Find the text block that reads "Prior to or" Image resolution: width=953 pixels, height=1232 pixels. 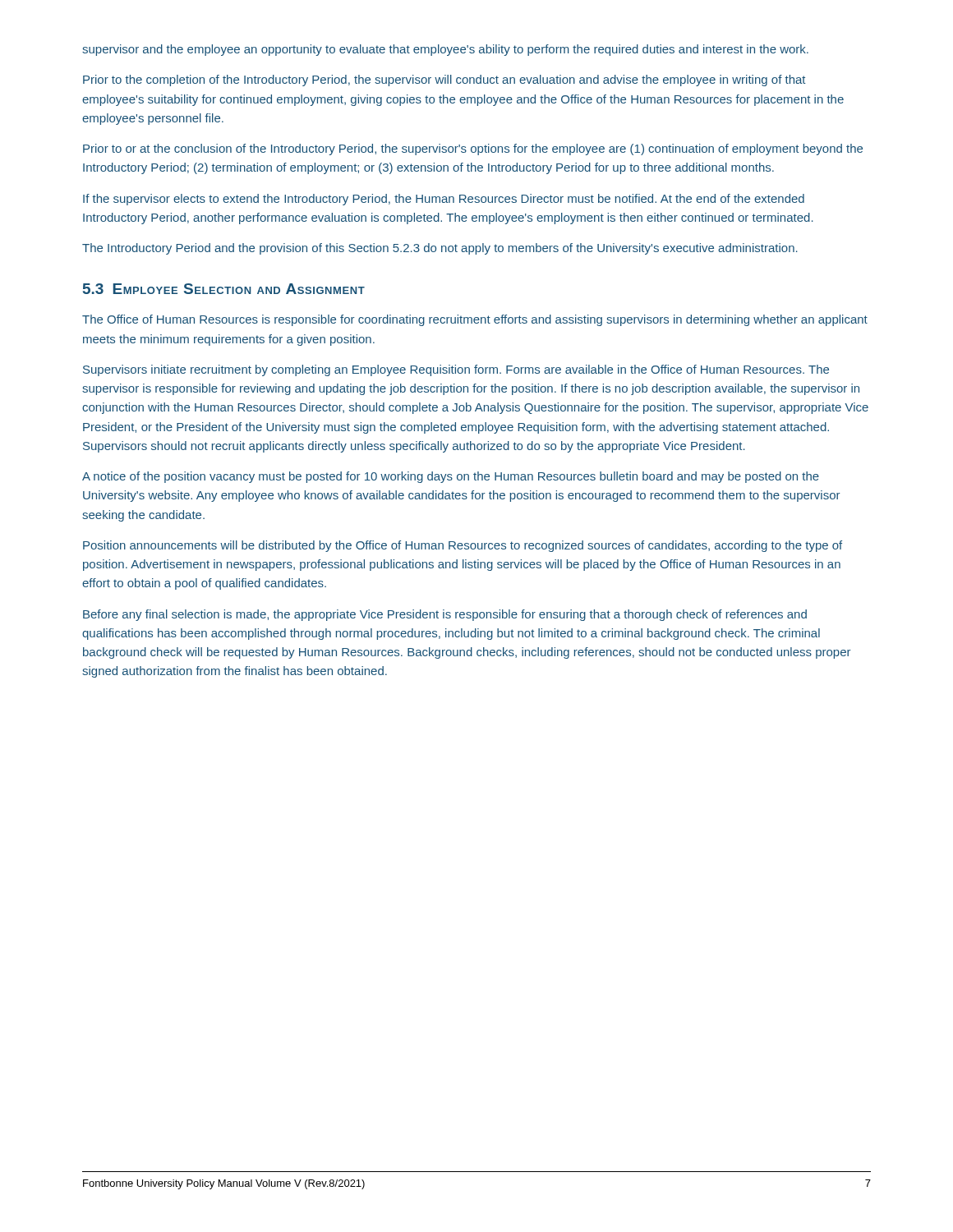click(x=473, y=158)
